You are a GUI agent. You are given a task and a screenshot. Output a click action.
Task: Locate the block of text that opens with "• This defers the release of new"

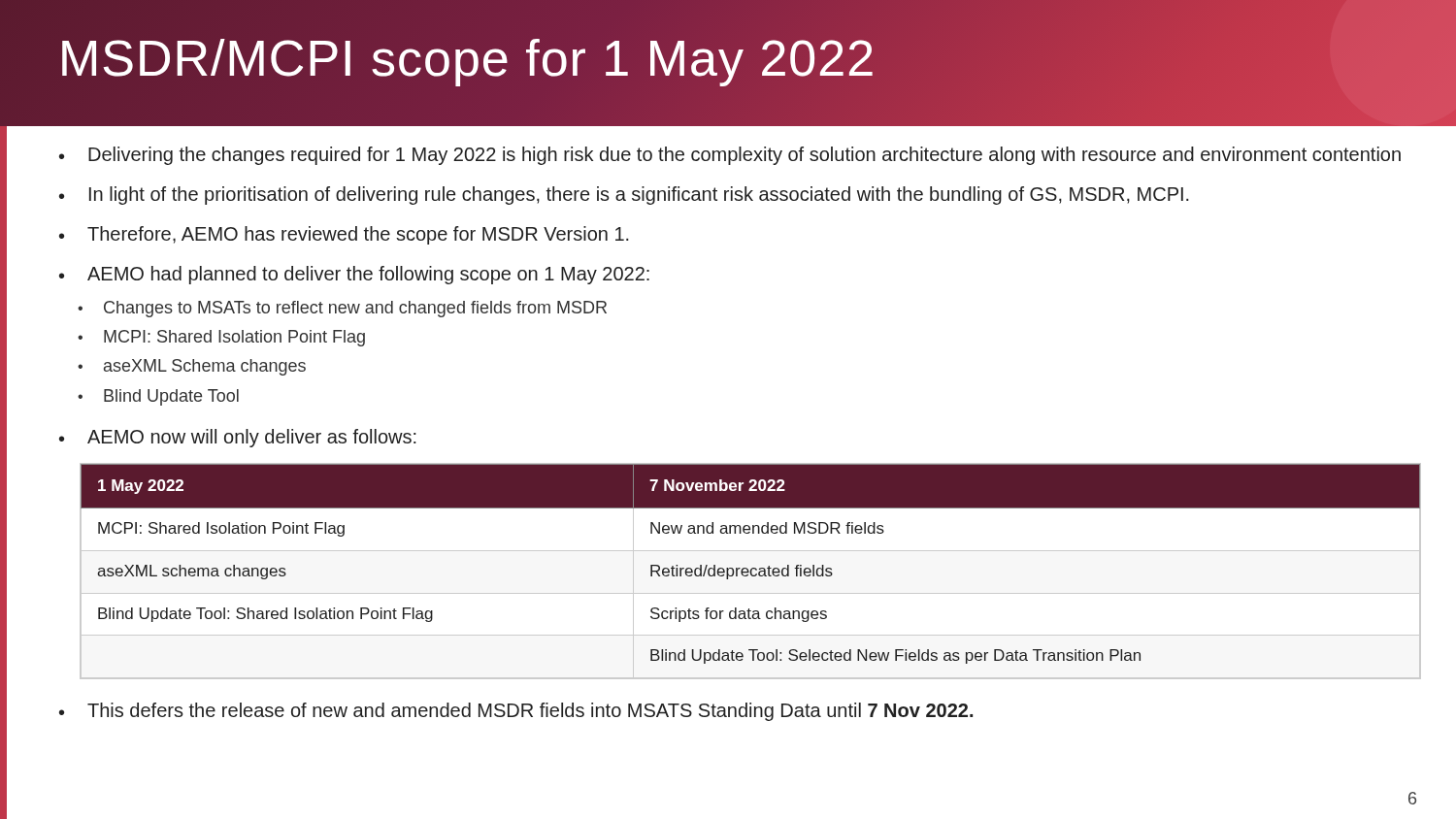point(738,712)
